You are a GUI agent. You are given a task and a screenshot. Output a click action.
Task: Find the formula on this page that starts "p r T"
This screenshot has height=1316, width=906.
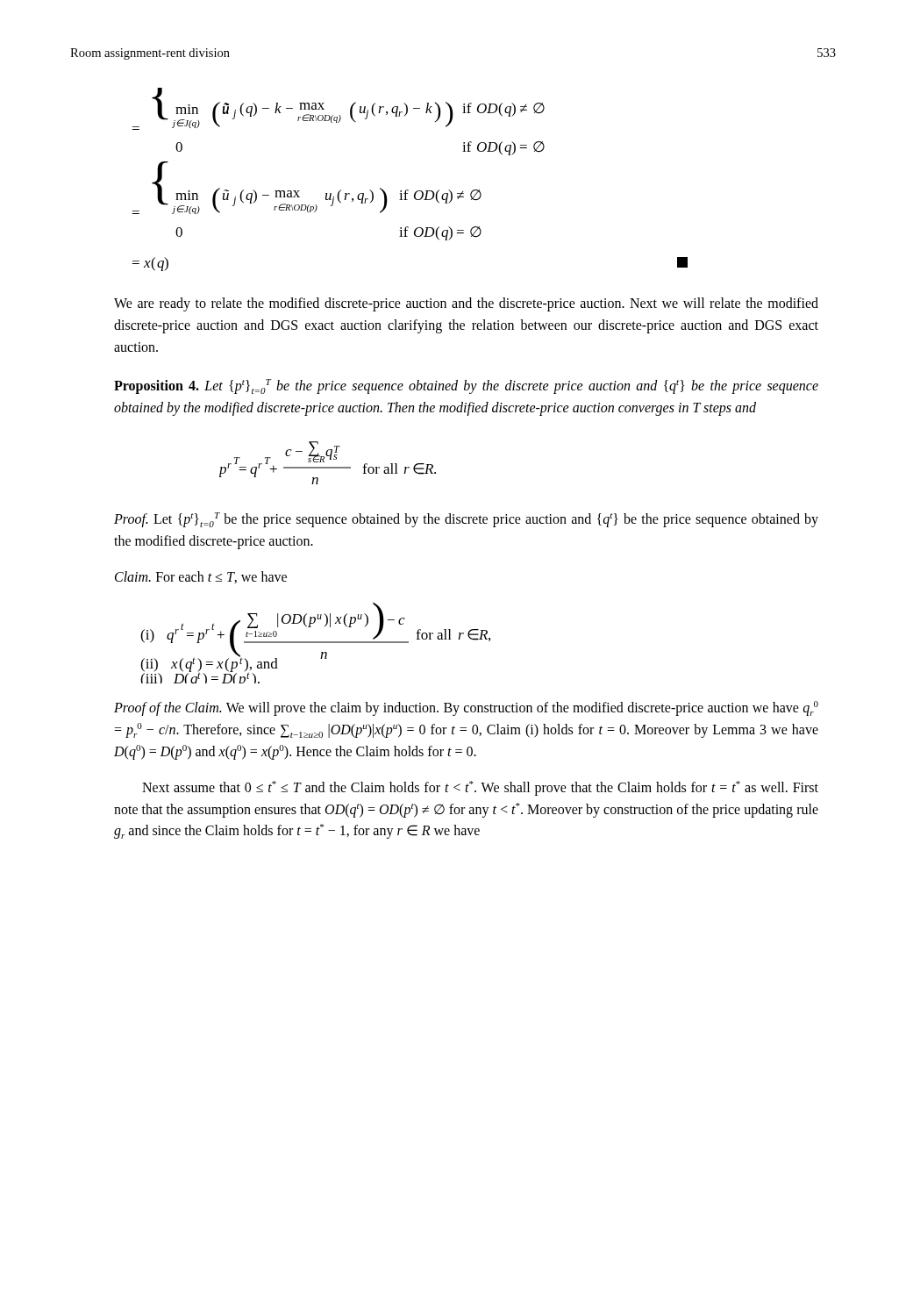(386, 467)
